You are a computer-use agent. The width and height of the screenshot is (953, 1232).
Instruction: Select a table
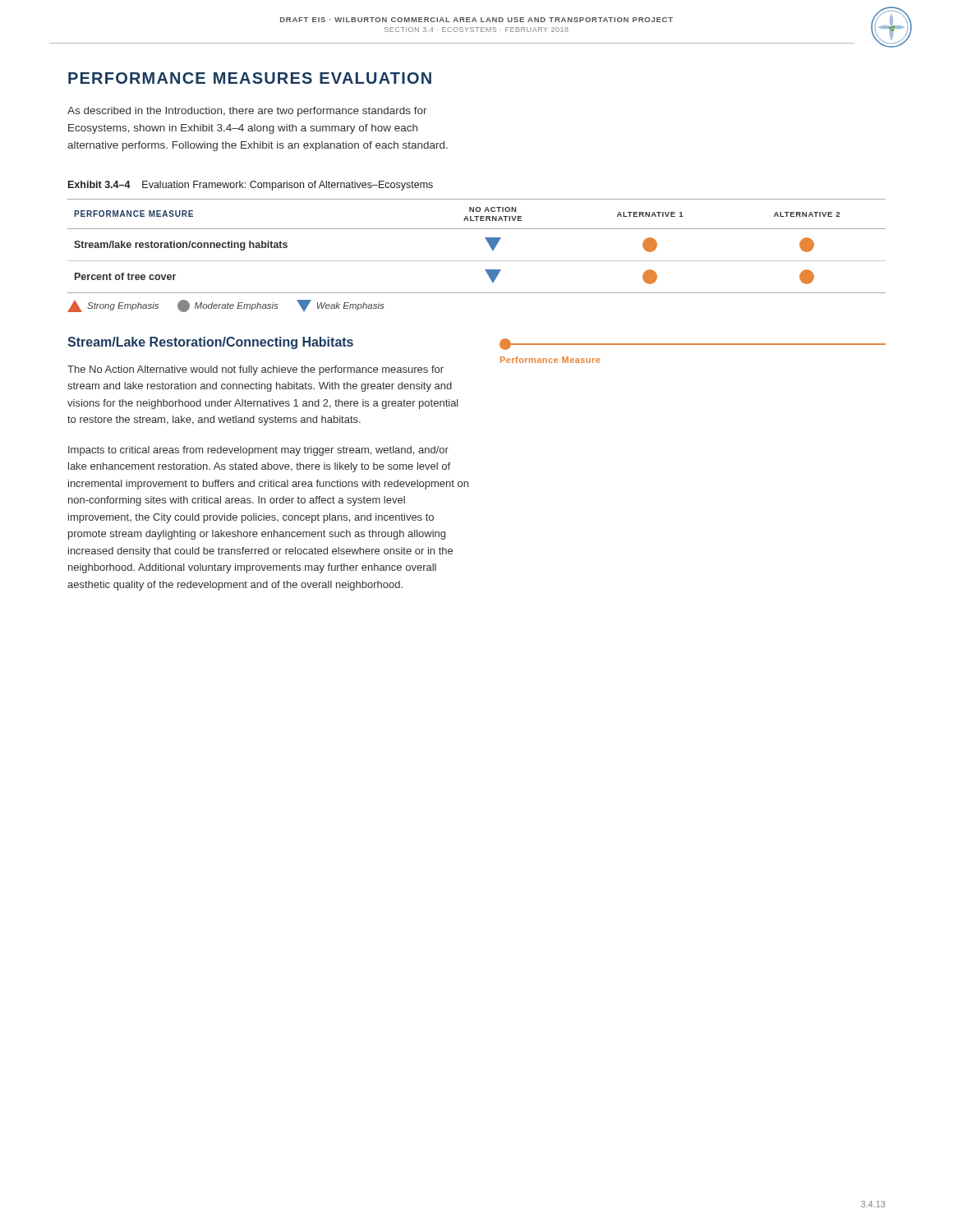click(476, 246)
